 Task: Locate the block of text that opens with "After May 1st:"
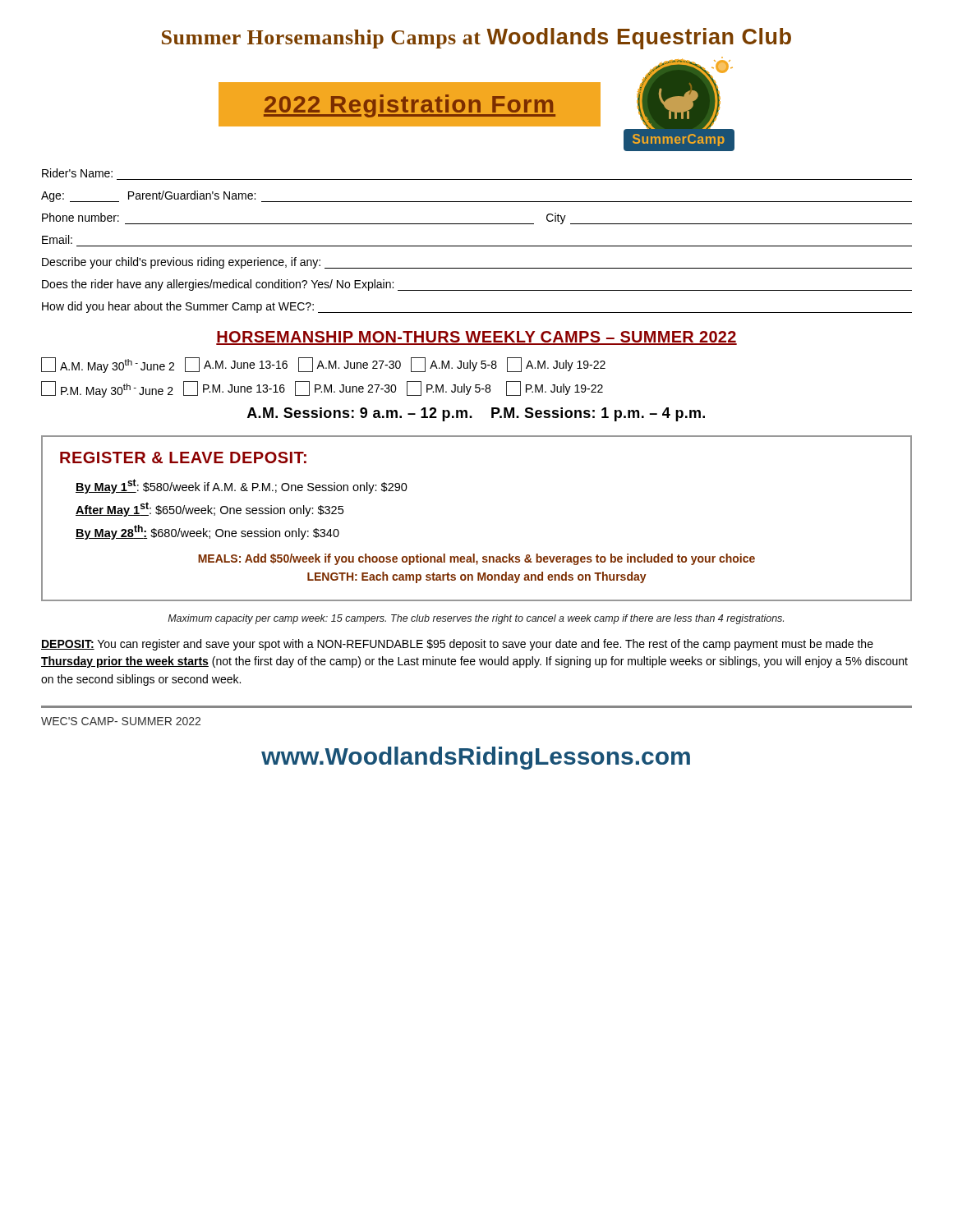pos(210,508)
